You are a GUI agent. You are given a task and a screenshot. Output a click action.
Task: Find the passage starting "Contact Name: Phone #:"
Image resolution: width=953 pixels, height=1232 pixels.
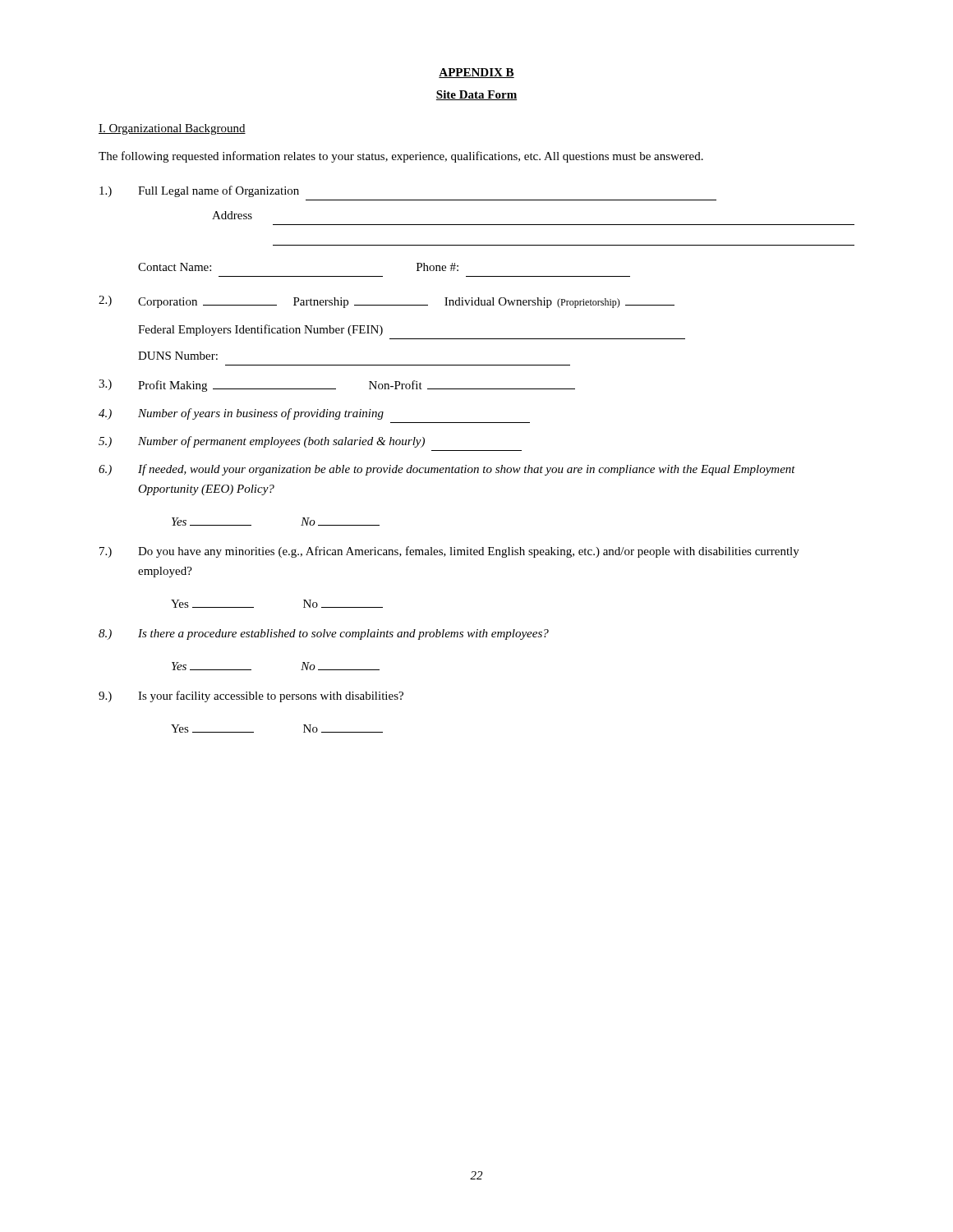[496, 264]
